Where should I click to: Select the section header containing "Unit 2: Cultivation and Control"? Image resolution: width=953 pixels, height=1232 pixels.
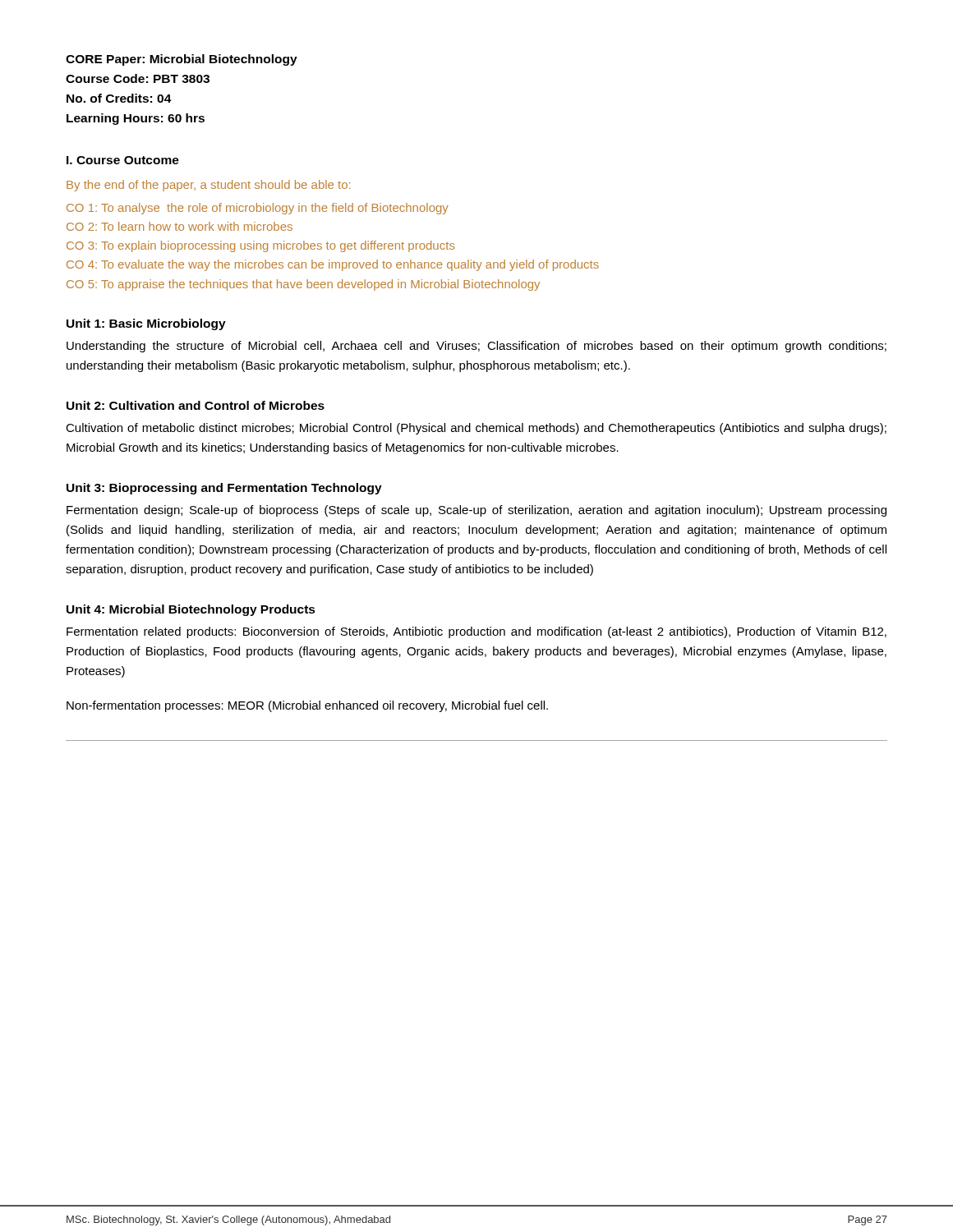coord(195,405)
